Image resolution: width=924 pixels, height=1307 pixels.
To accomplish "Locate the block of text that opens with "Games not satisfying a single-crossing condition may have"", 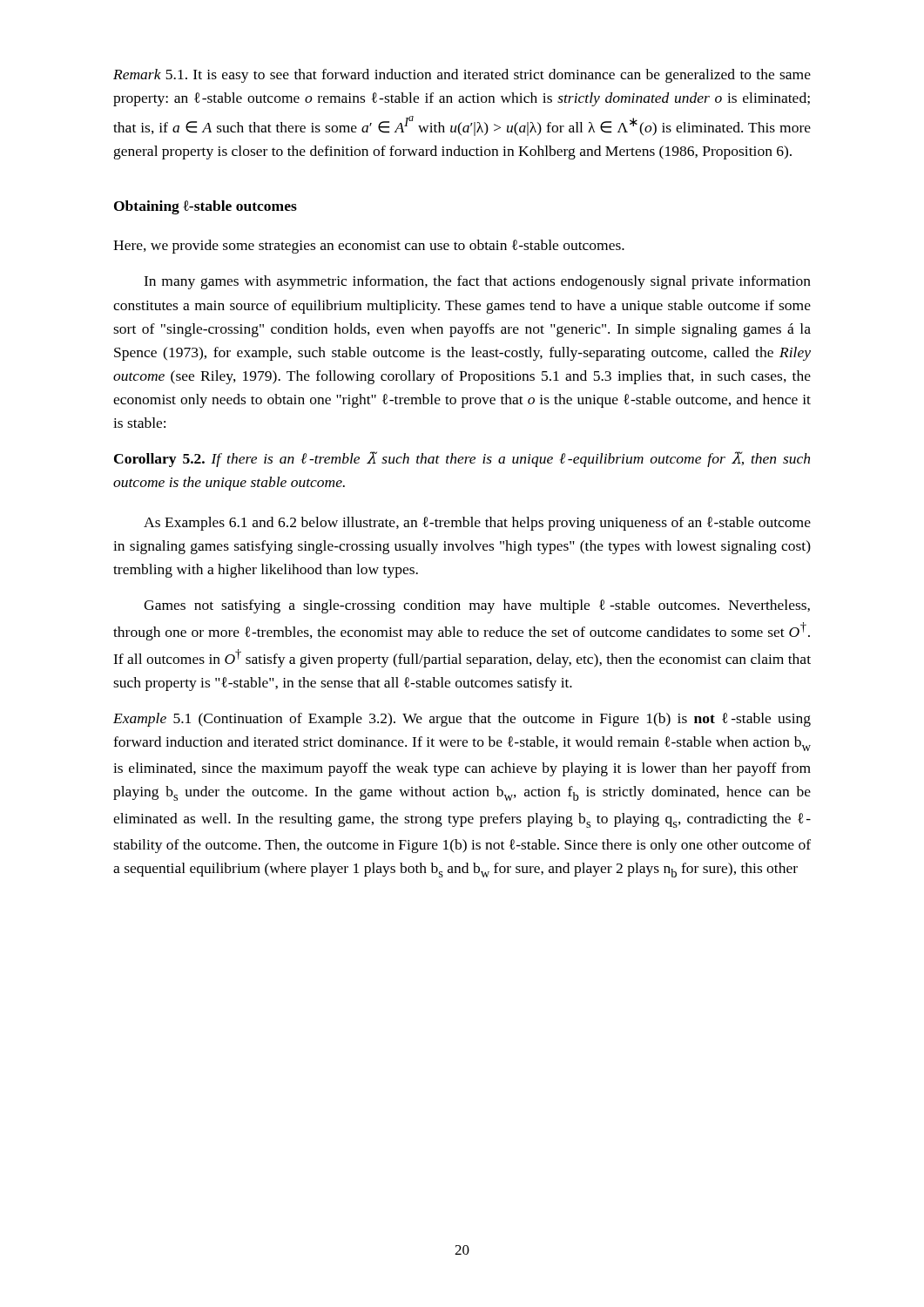I will coord(462,644).
